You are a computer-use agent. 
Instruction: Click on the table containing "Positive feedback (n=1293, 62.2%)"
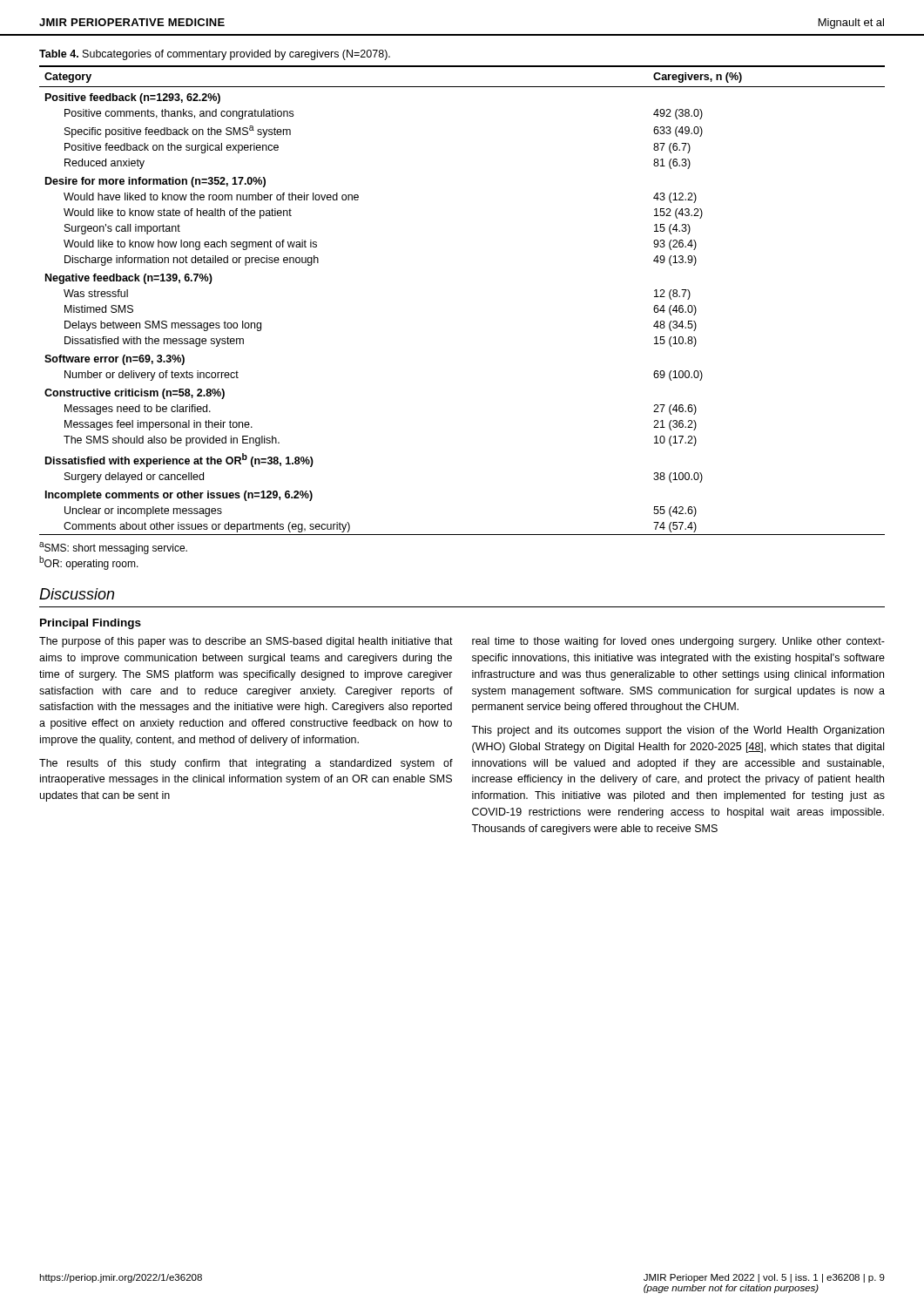coord(462,300)
